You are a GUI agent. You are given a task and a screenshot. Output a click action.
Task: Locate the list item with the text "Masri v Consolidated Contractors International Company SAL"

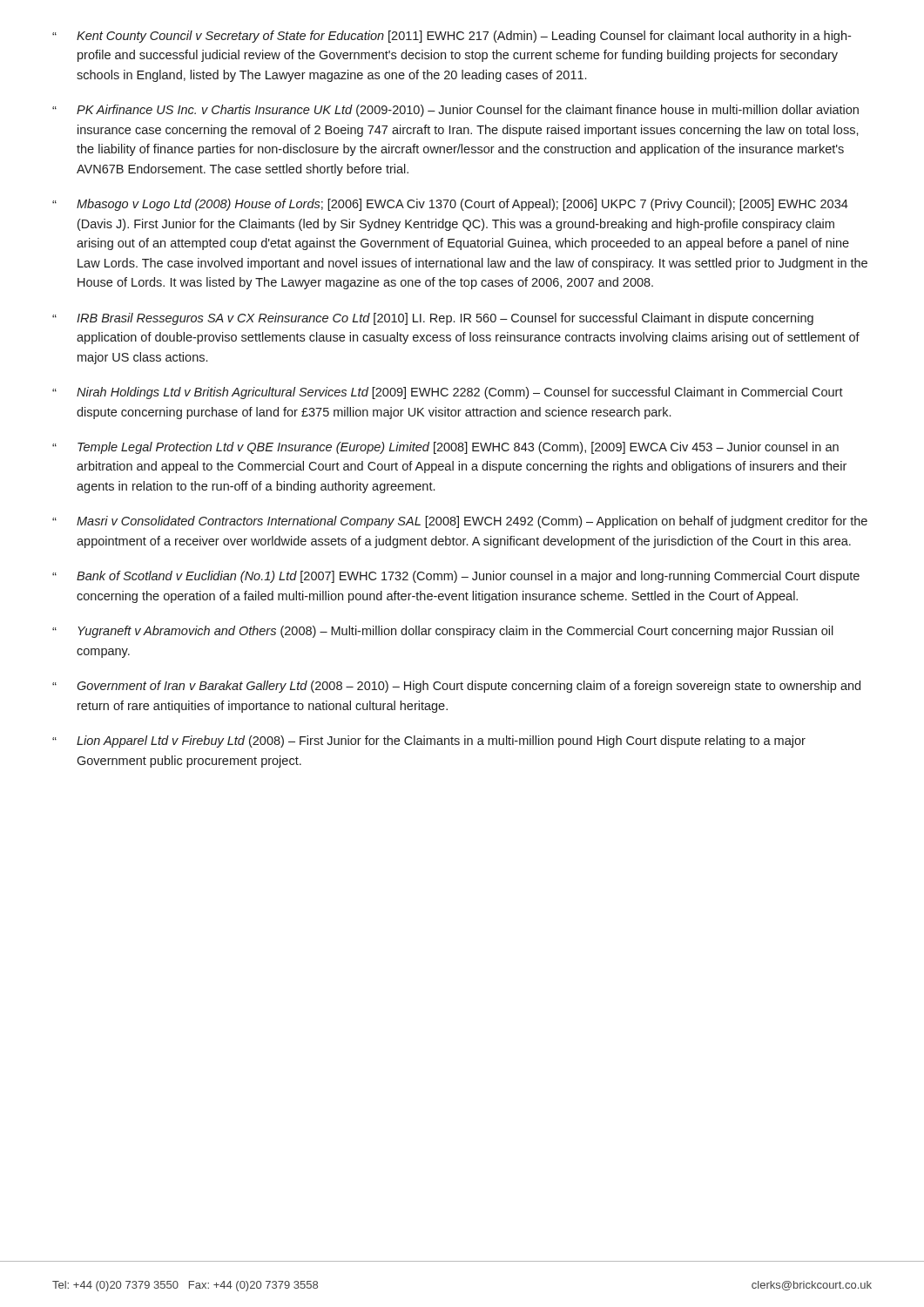tap(472, 531)
